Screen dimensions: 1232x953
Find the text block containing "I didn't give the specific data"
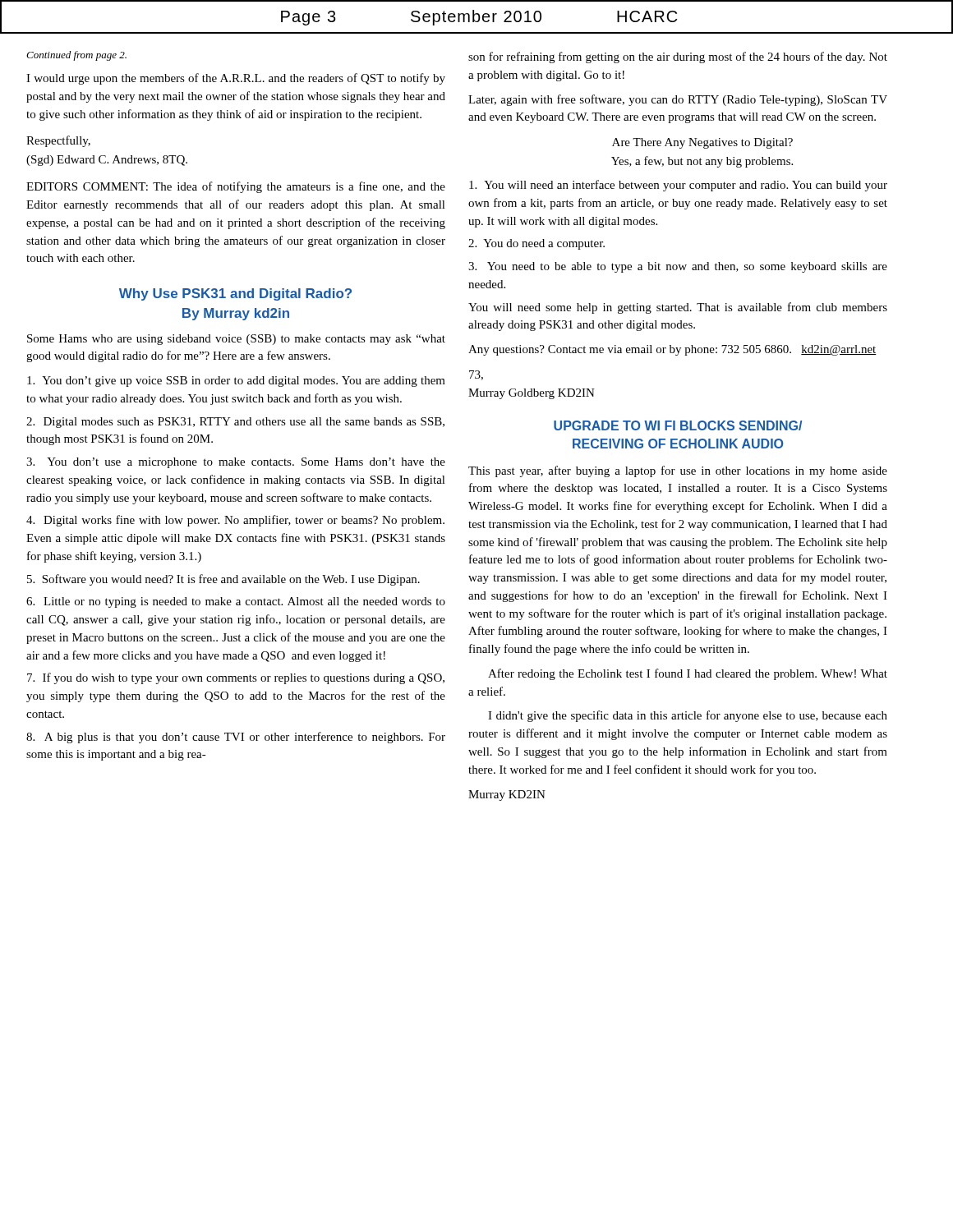(x=678, y=742)
